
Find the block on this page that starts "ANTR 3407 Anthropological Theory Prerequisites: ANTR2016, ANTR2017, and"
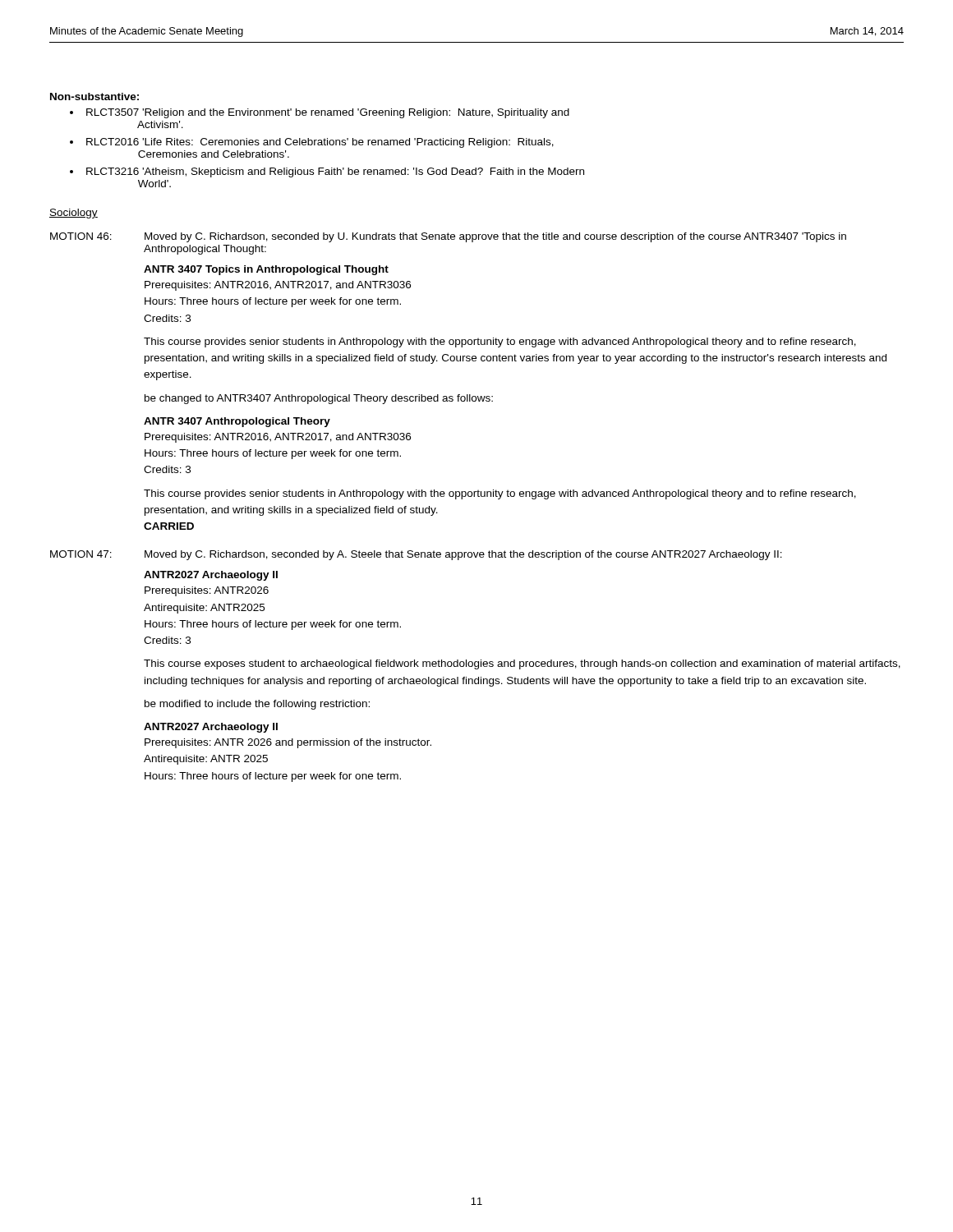237,422
